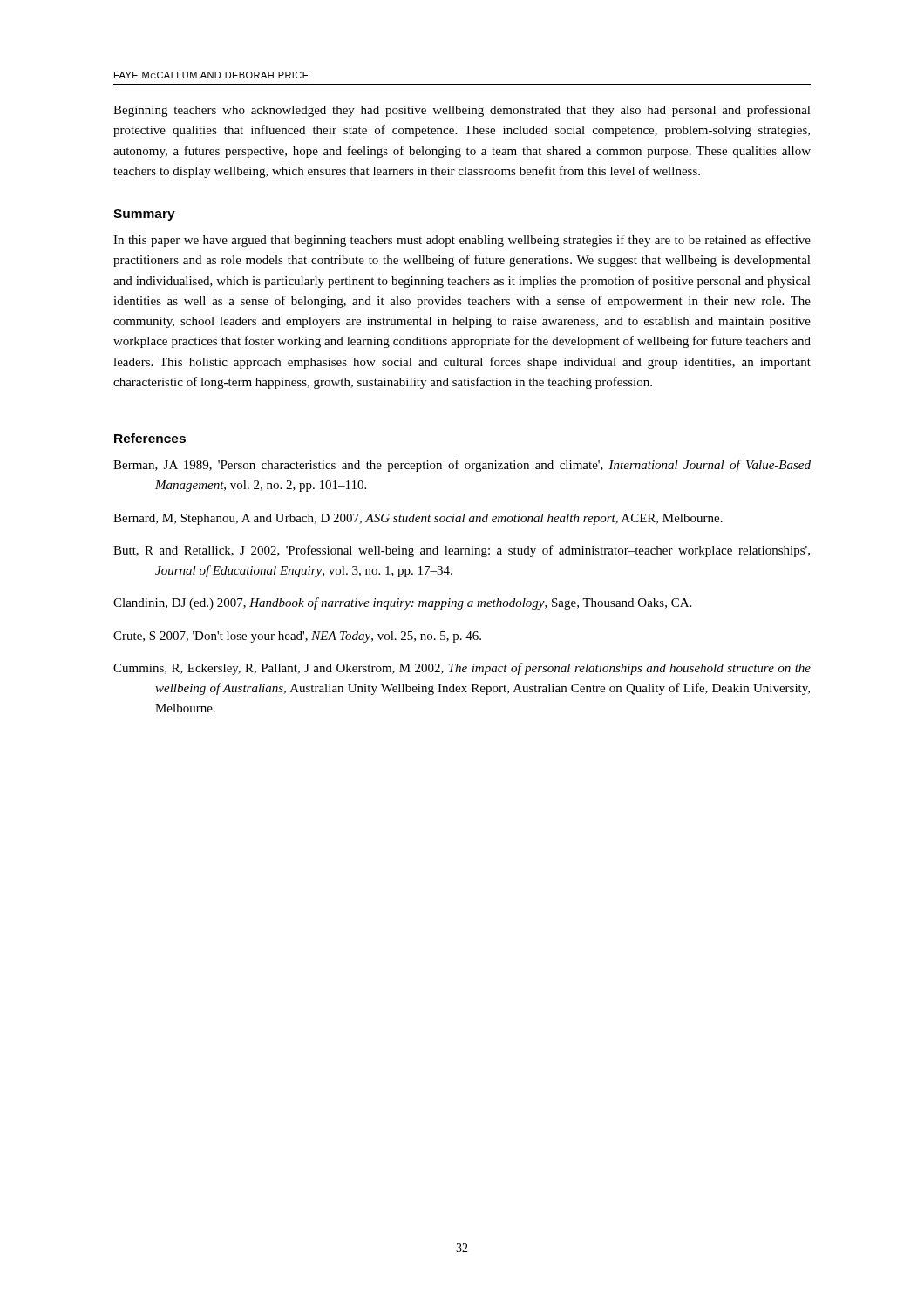Locate the region starting "Butt, R and"

click(x=462, y=561)
